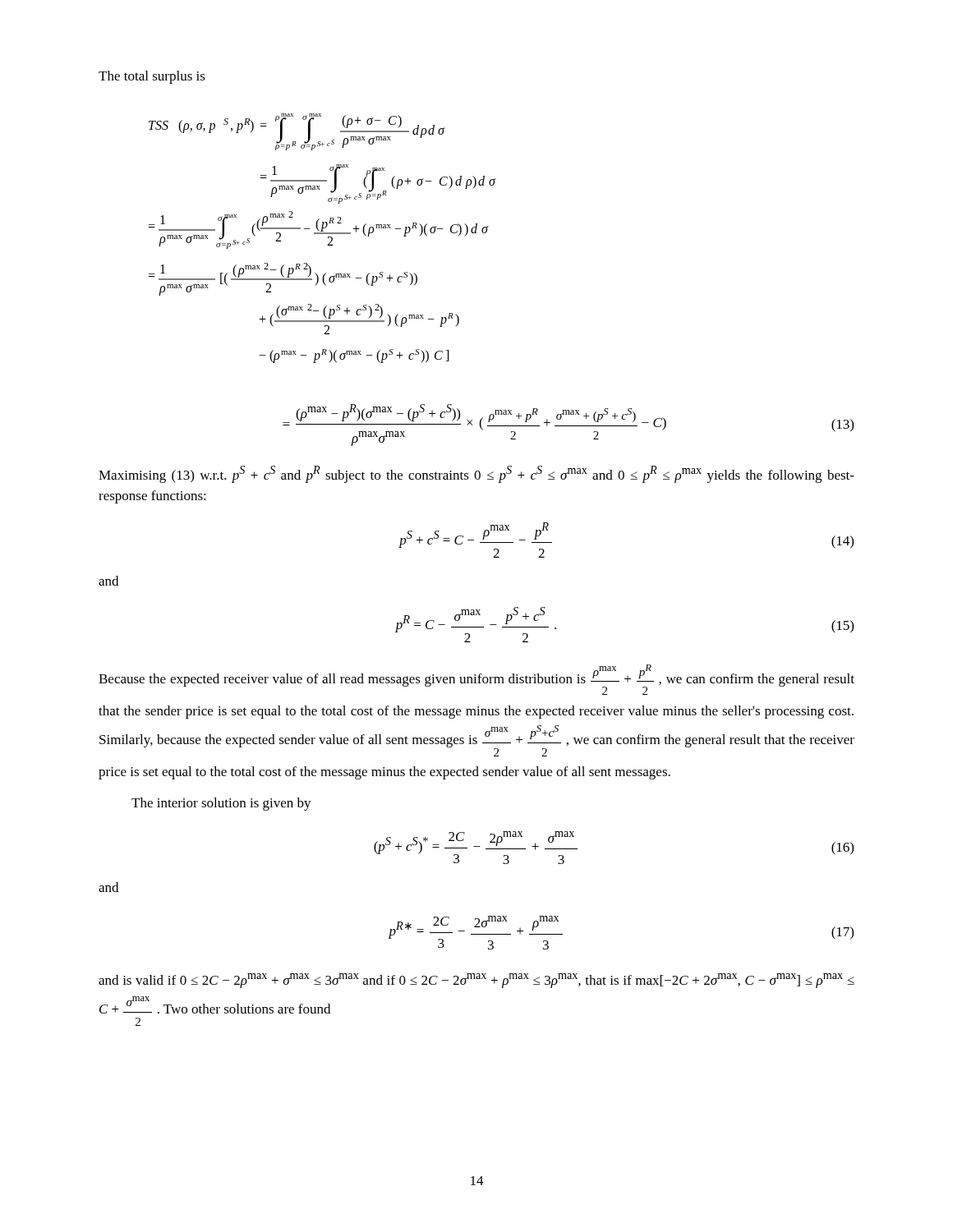The image size is (953, 1232).
Task: Point to the element starting "(pS + cS)*"
Action: [456, 848]
